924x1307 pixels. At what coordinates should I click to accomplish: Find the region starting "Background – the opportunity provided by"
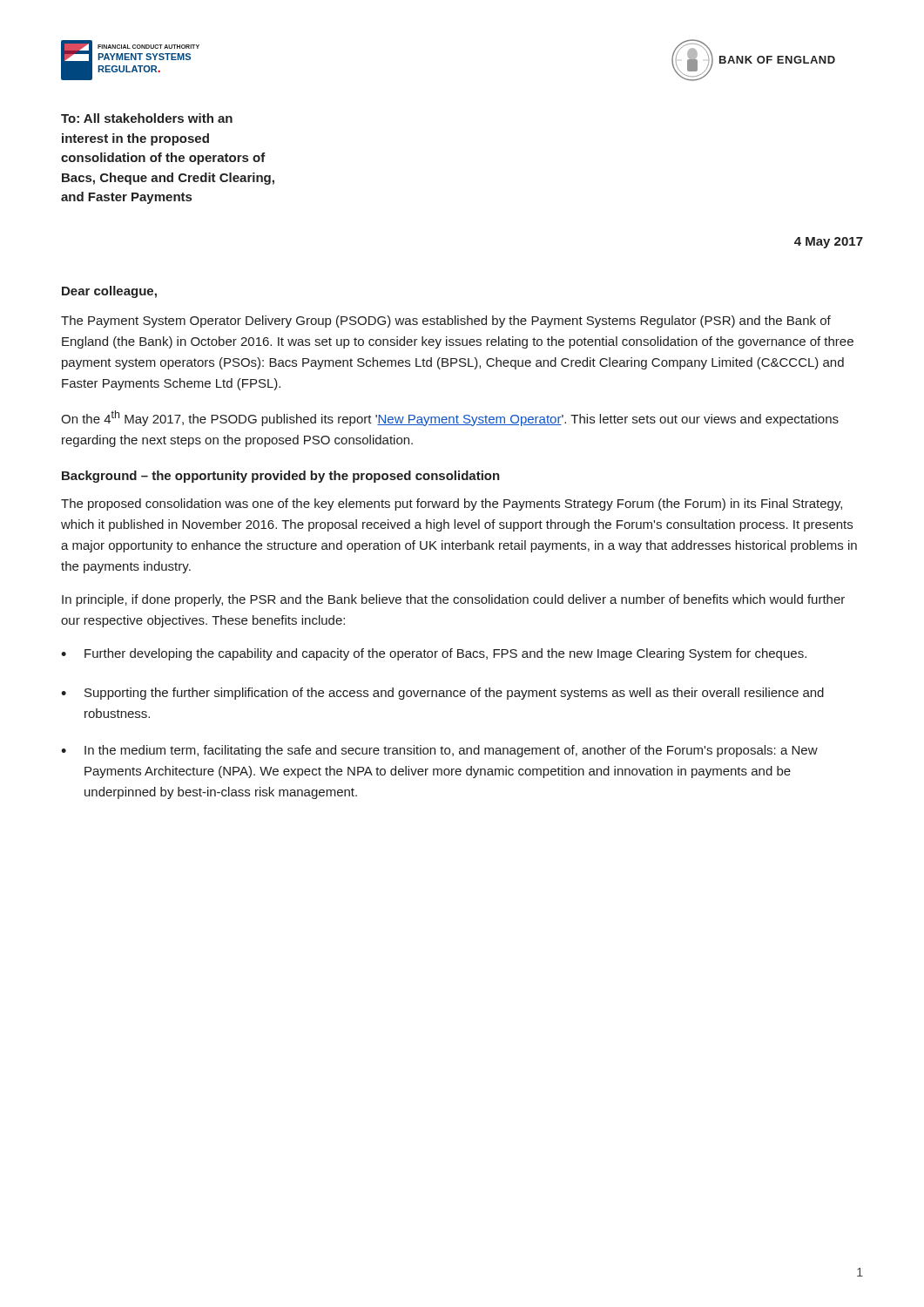coord(281,475)
